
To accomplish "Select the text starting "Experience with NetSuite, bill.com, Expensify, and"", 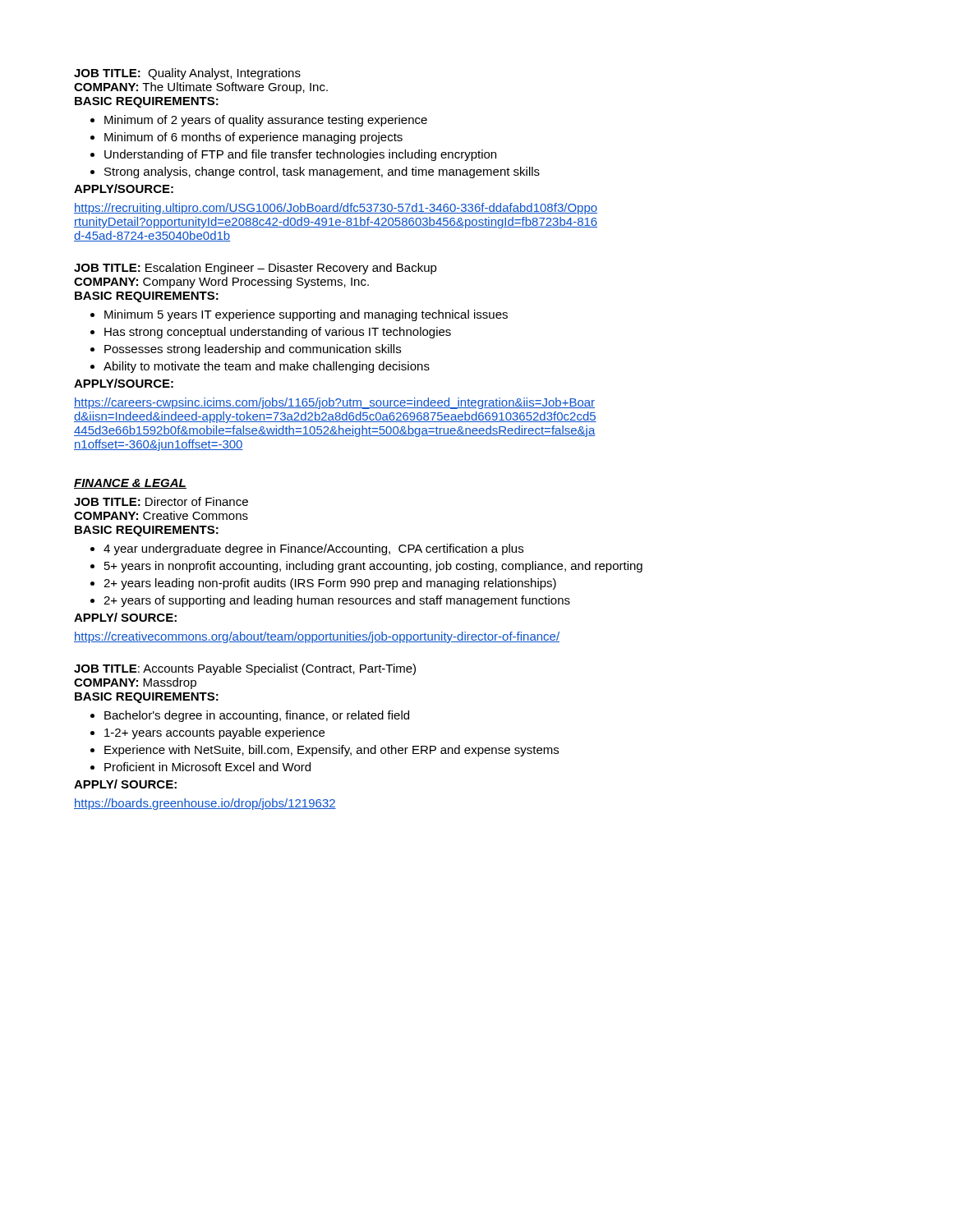I will tap(476, 749).
